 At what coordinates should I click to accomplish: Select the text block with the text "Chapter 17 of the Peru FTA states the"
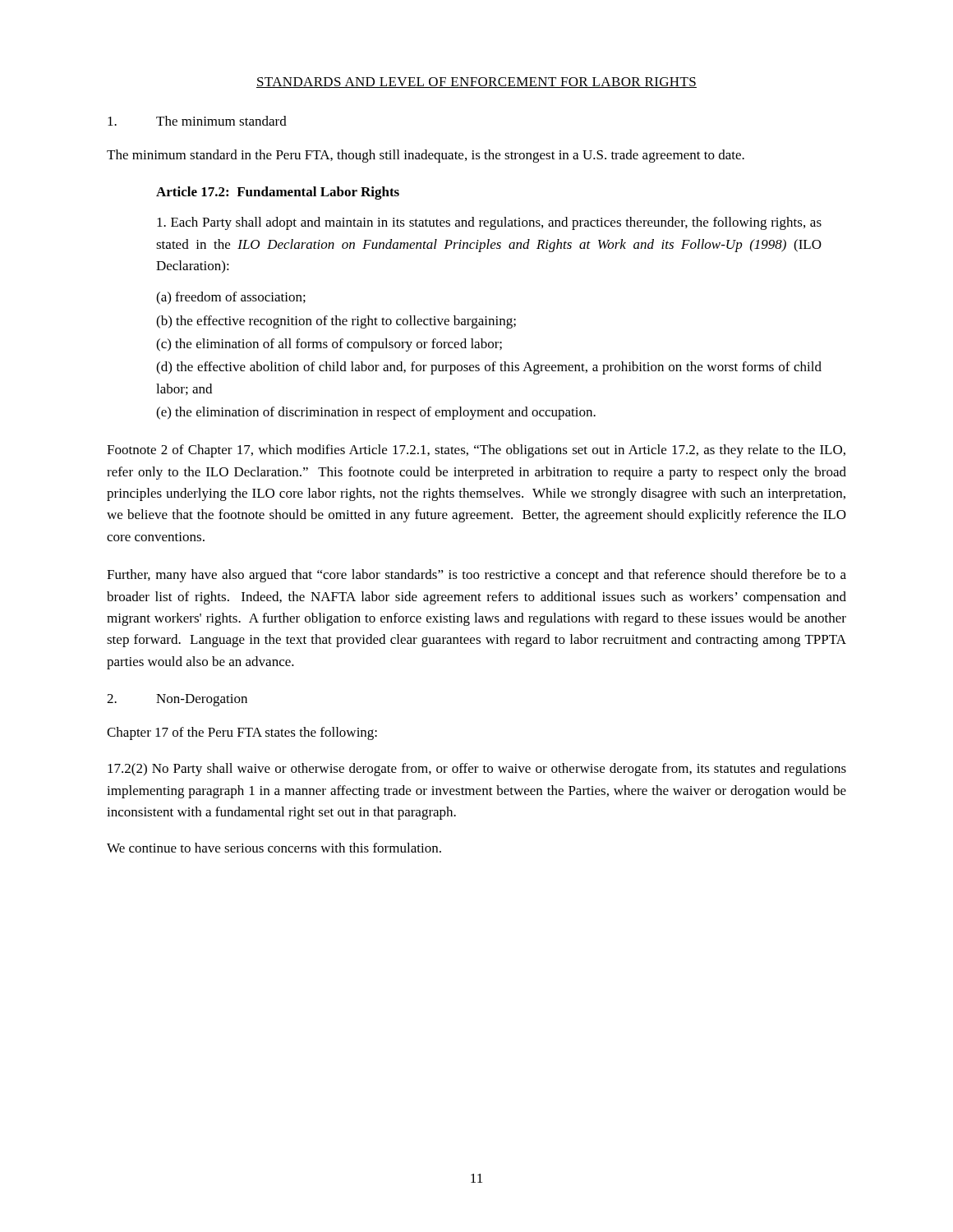pyautogui.click(x=242, y=732)
